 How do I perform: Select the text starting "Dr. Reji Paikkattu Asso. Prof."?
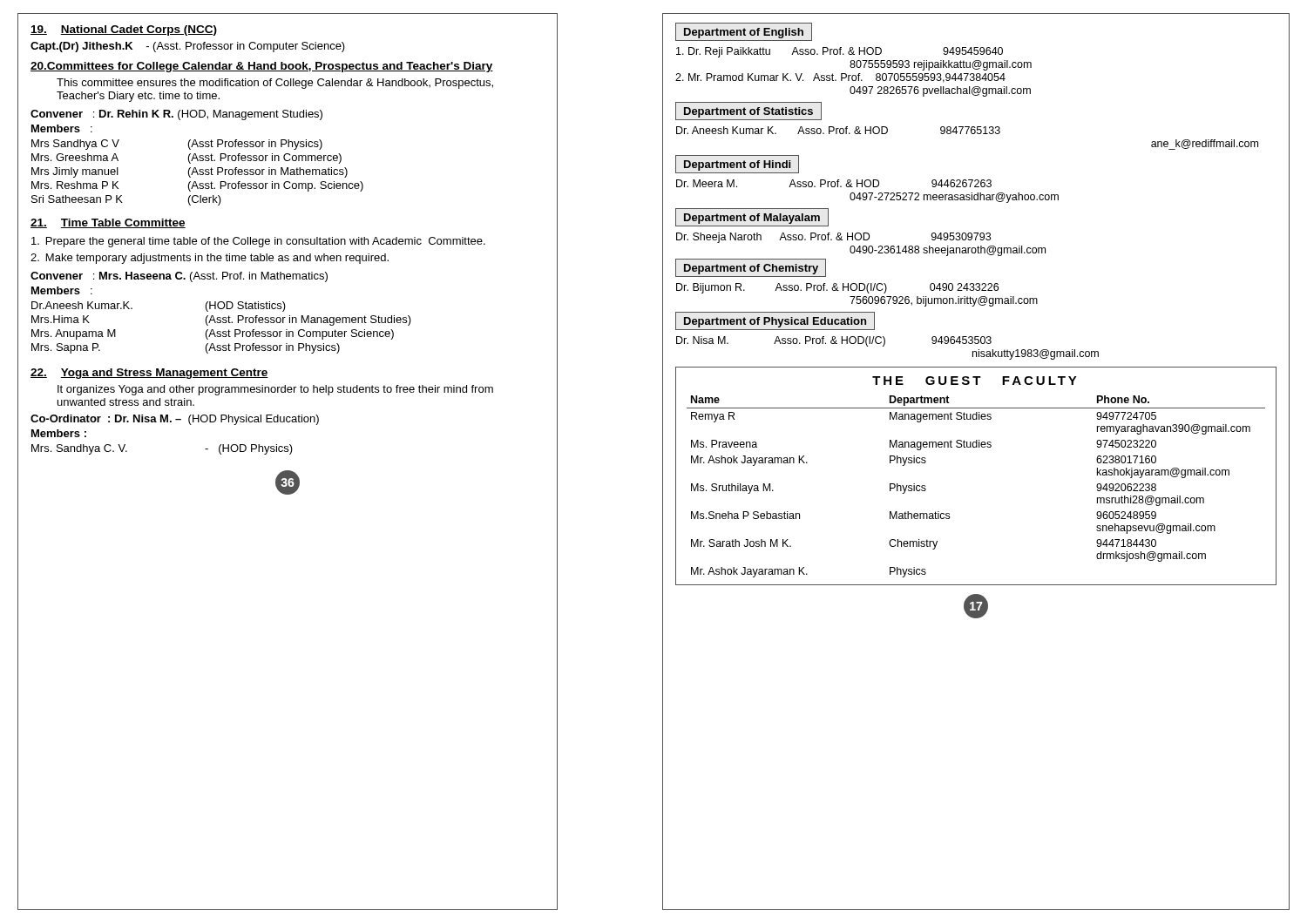coord(839,51)
